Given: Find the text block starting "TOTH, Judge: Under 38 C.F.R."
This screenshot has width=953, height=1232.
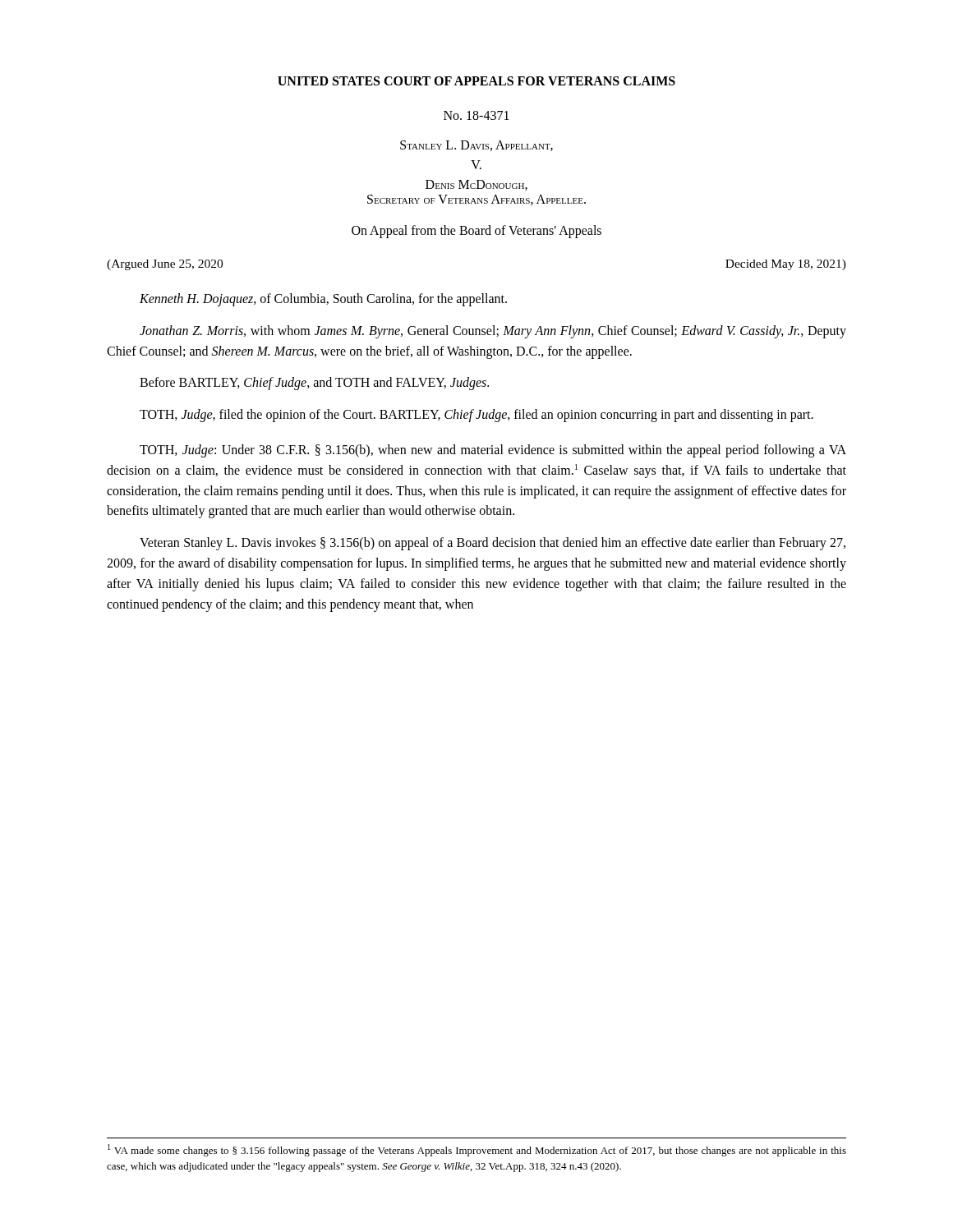Looking at the screenshot, I should pos(476,480).
